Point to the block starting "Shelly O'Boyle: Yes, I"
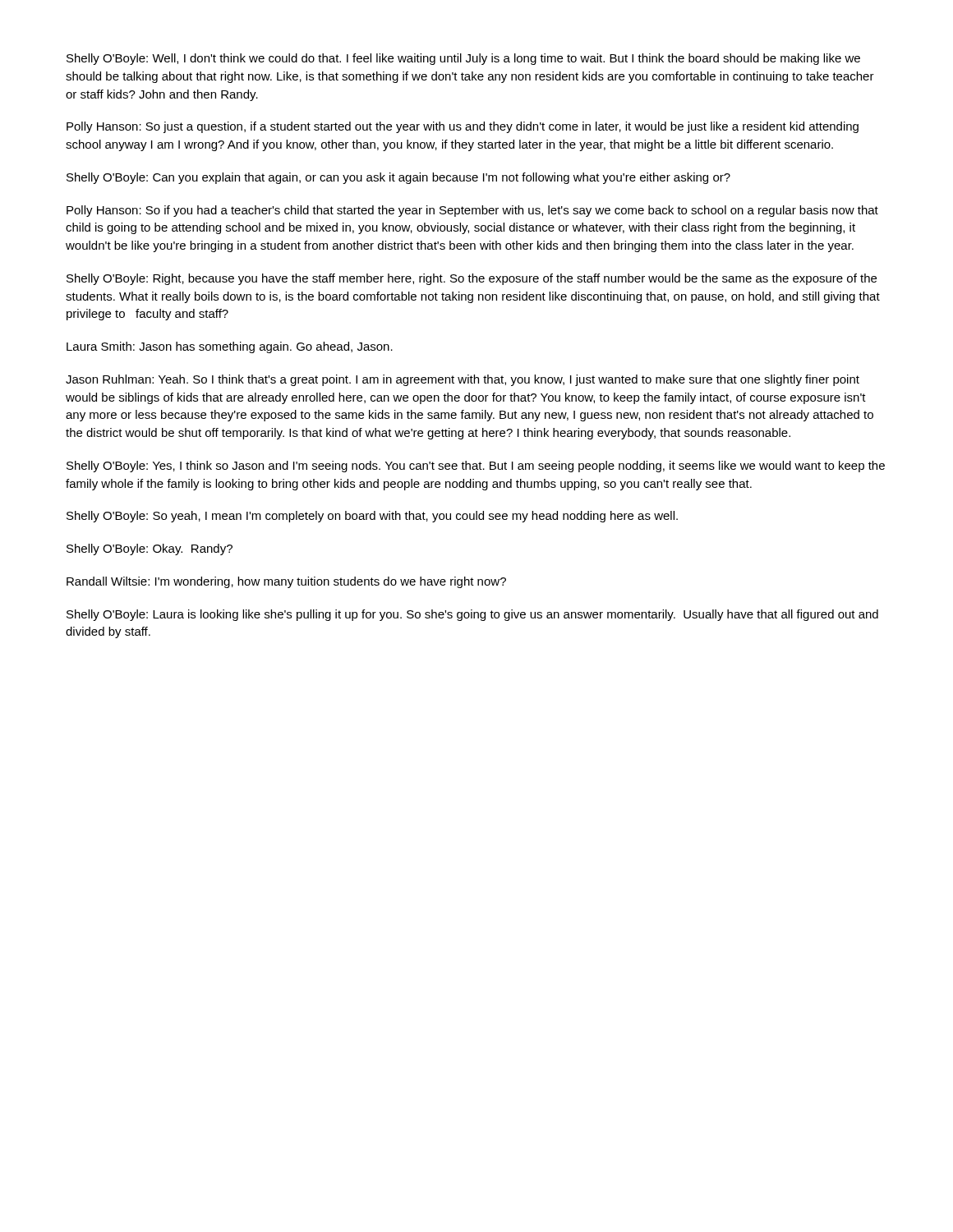The image size is (953, 1232). 475,474
